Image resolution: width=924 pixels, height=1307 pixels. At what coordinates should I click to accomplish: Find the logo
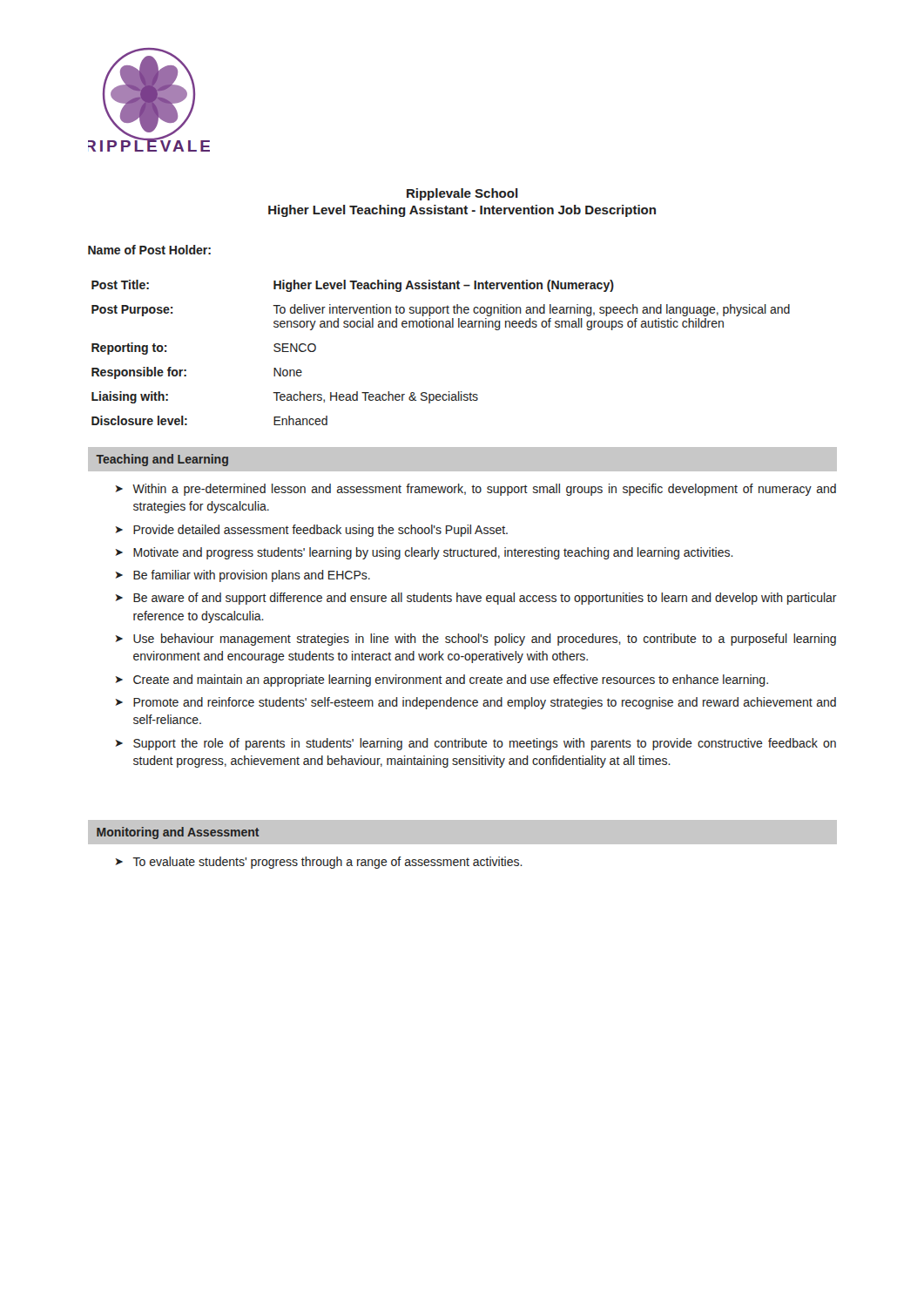pyautogui.click(x=462, y=101)
